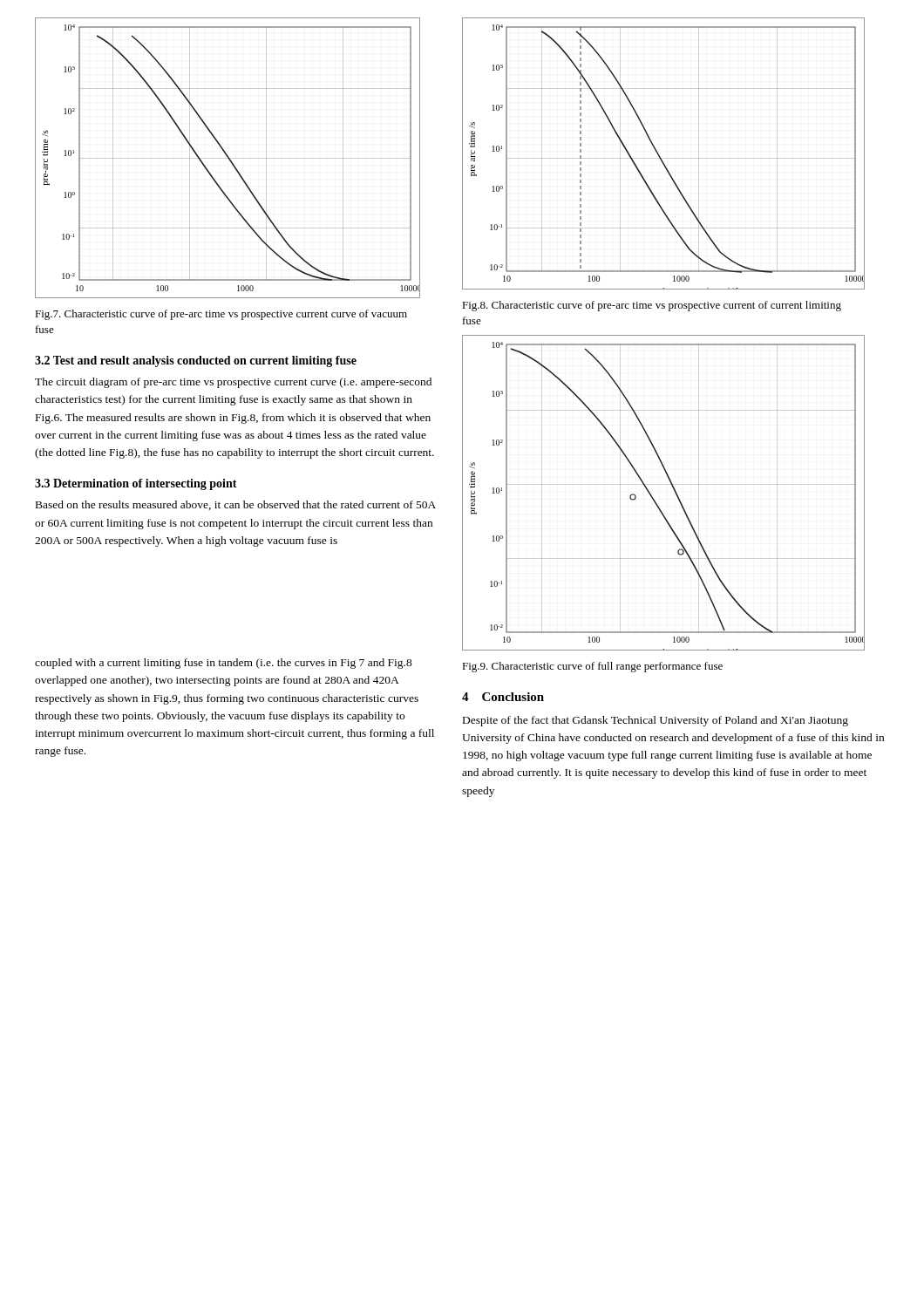Viewport: 924px width, 1308px height.
Task: Select the section header containing "4 Conclusion"
Action: pyautogui.click(x=503, y=696)
